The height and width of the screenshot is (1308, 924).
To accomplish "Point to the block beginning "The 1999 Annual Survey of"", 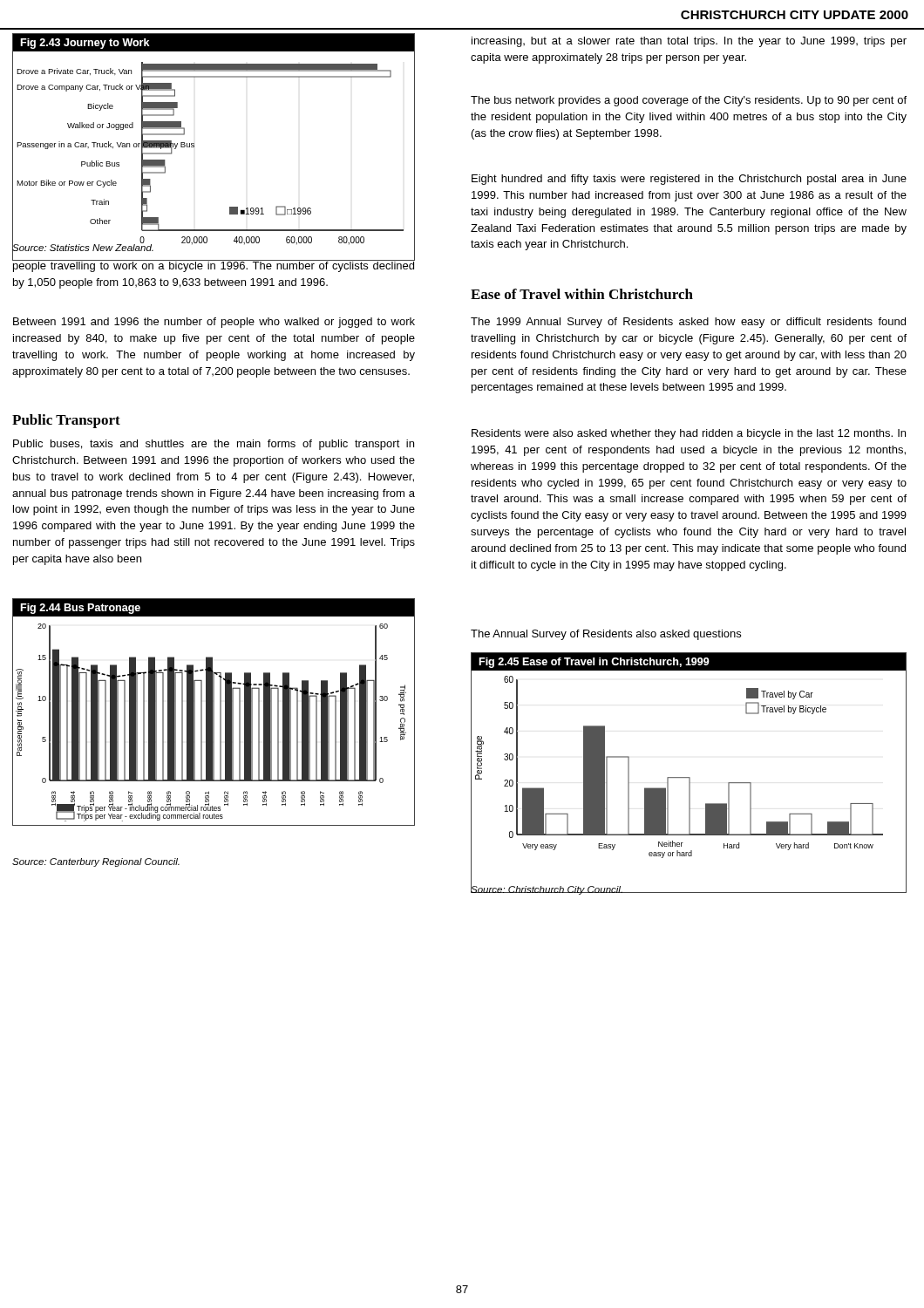I will point(689,354).
